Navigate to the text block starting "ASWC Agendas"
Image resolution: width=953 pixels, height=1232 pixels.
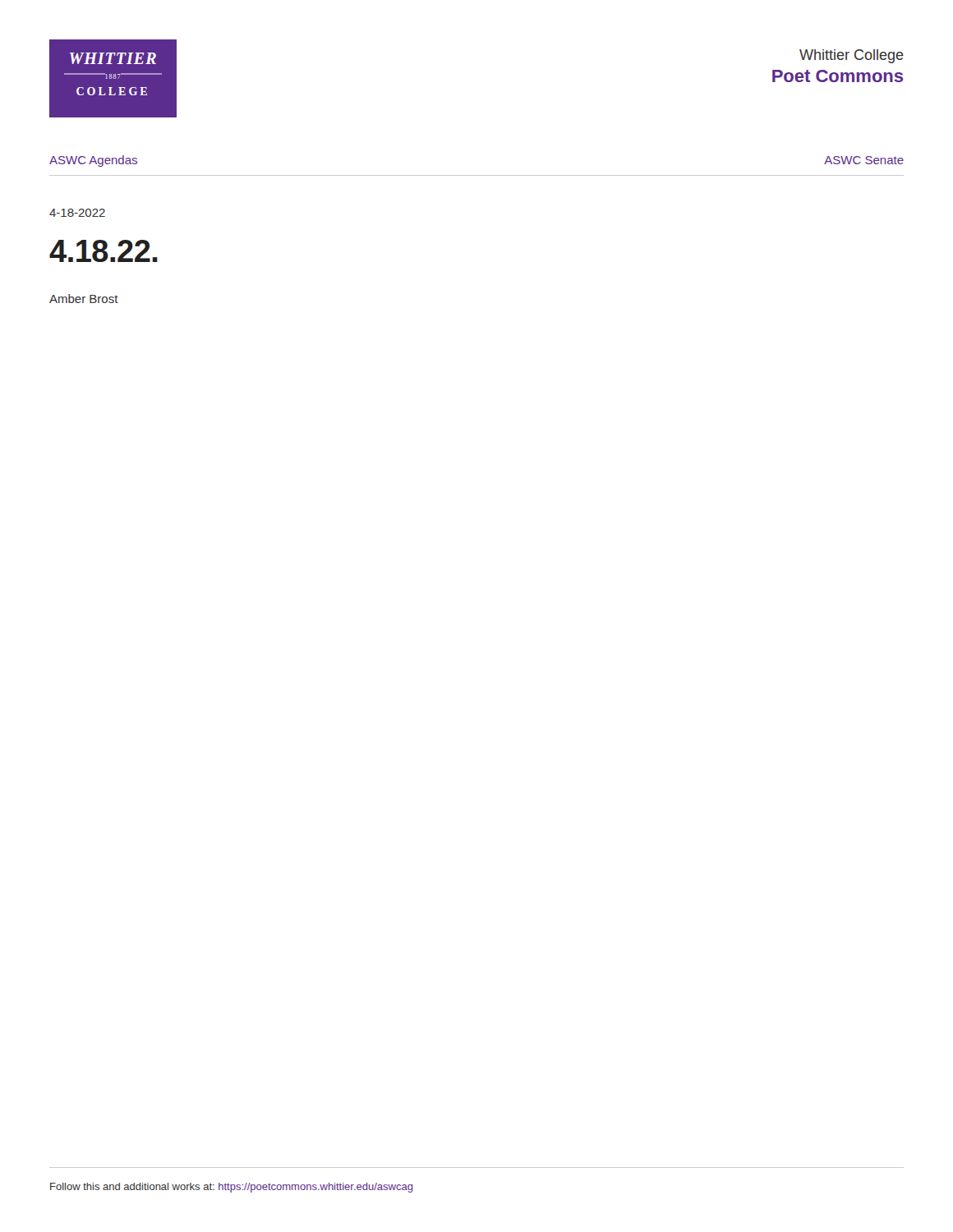(93, 160)
